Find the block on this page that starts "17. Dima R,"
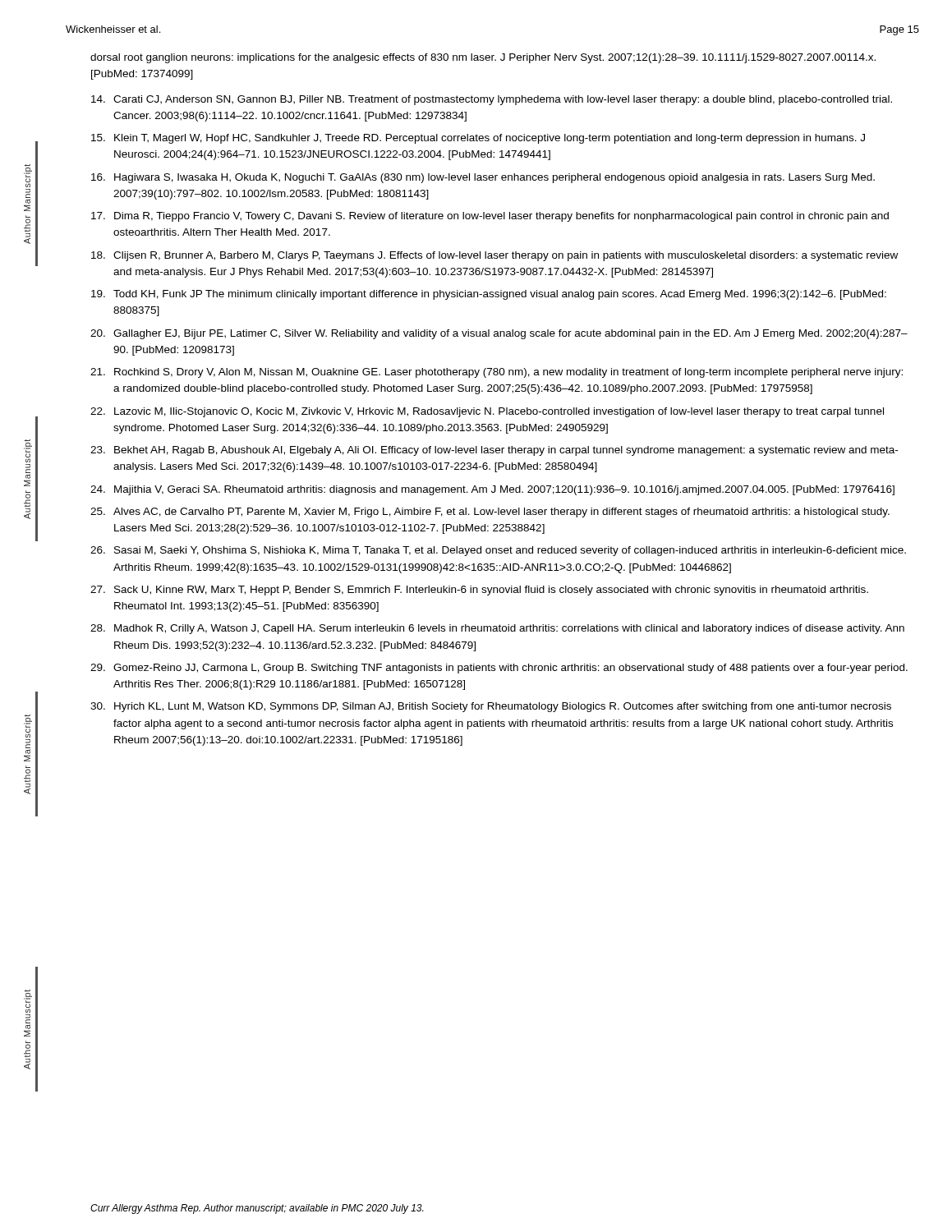This screenshot has width=952, height=1232. 501,224
